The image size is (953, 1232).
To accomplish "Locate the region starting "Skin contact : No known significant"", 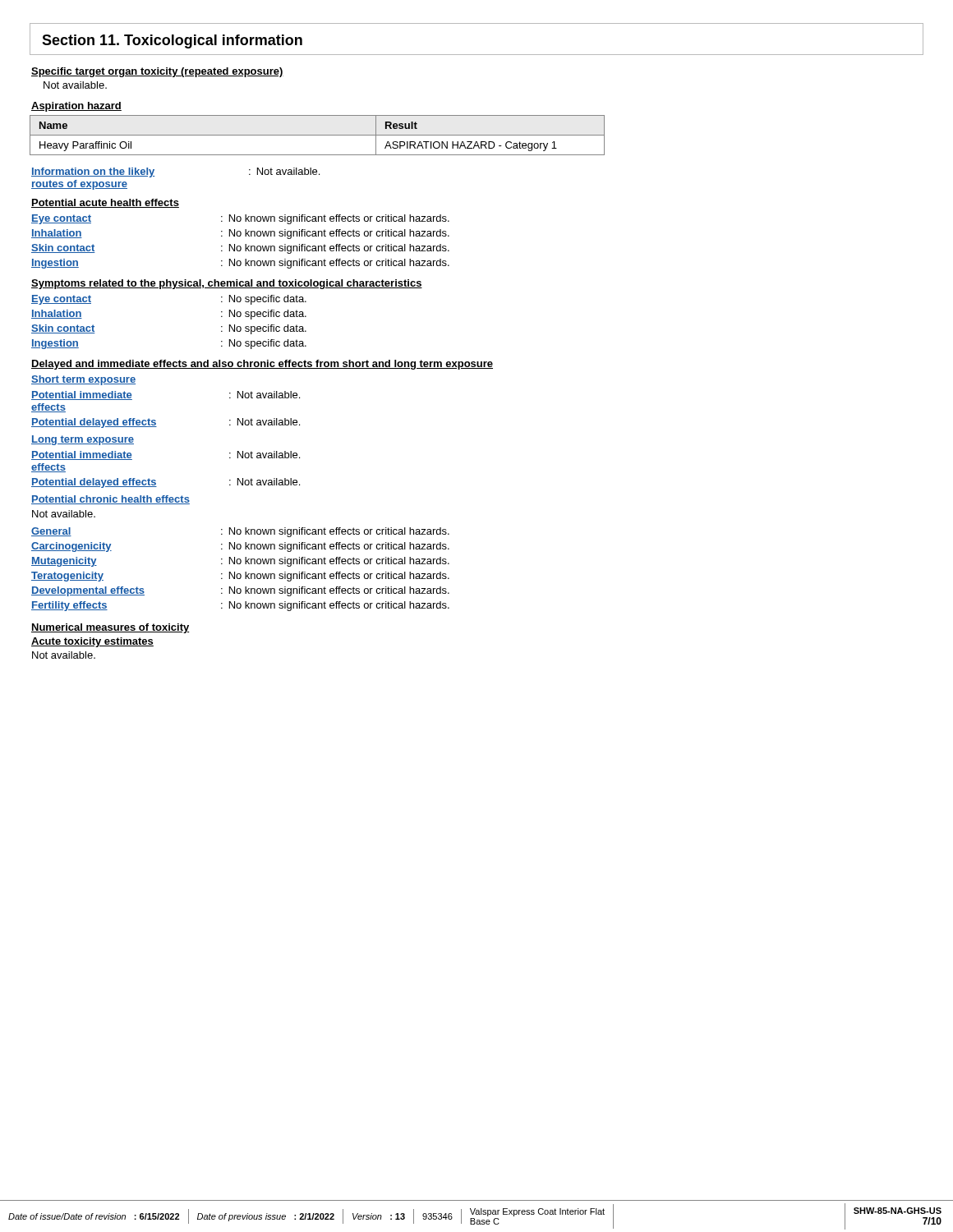I will coord(241,248).
